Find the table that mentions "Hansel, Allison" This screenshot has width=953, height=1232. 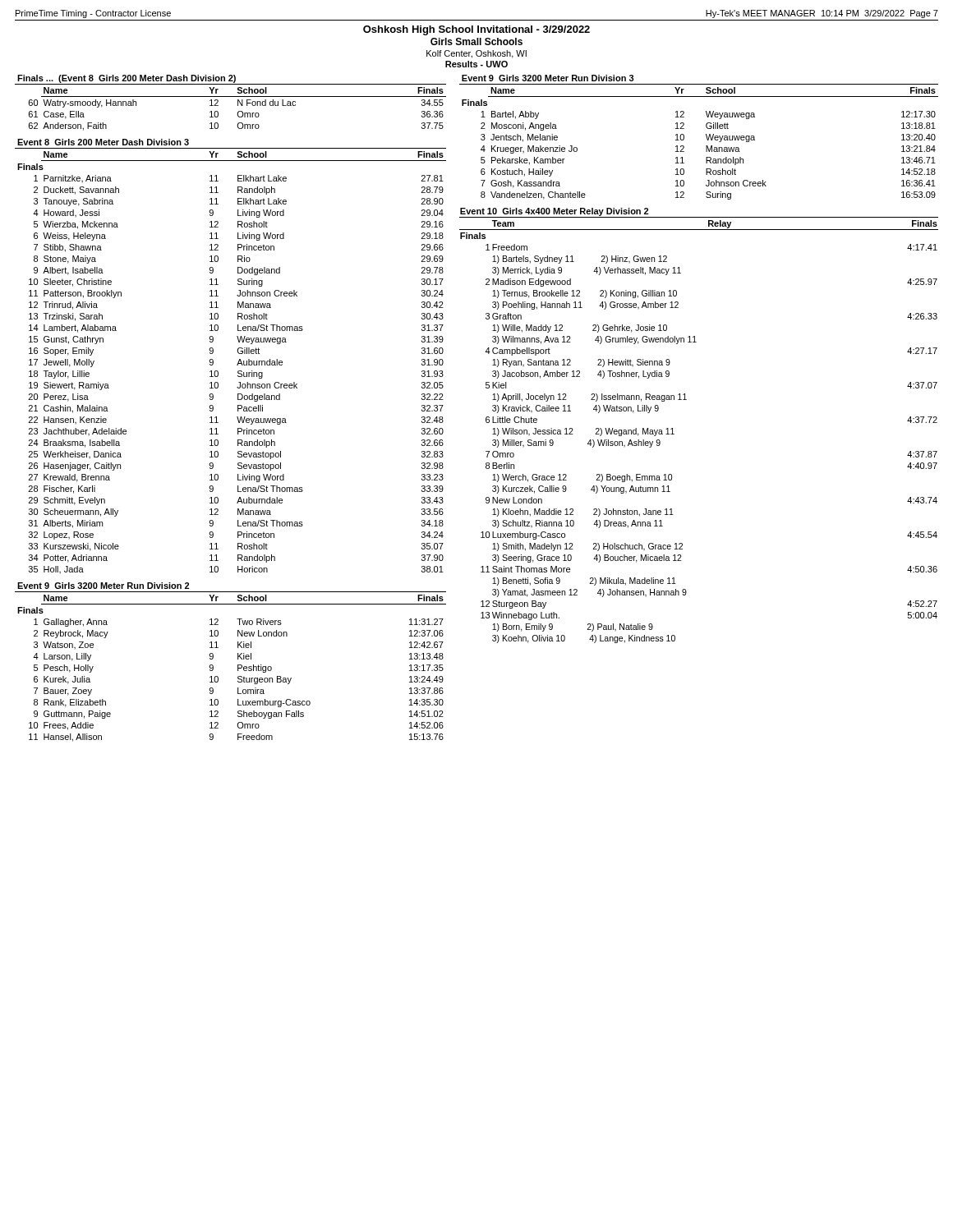[x=230, y=661]
